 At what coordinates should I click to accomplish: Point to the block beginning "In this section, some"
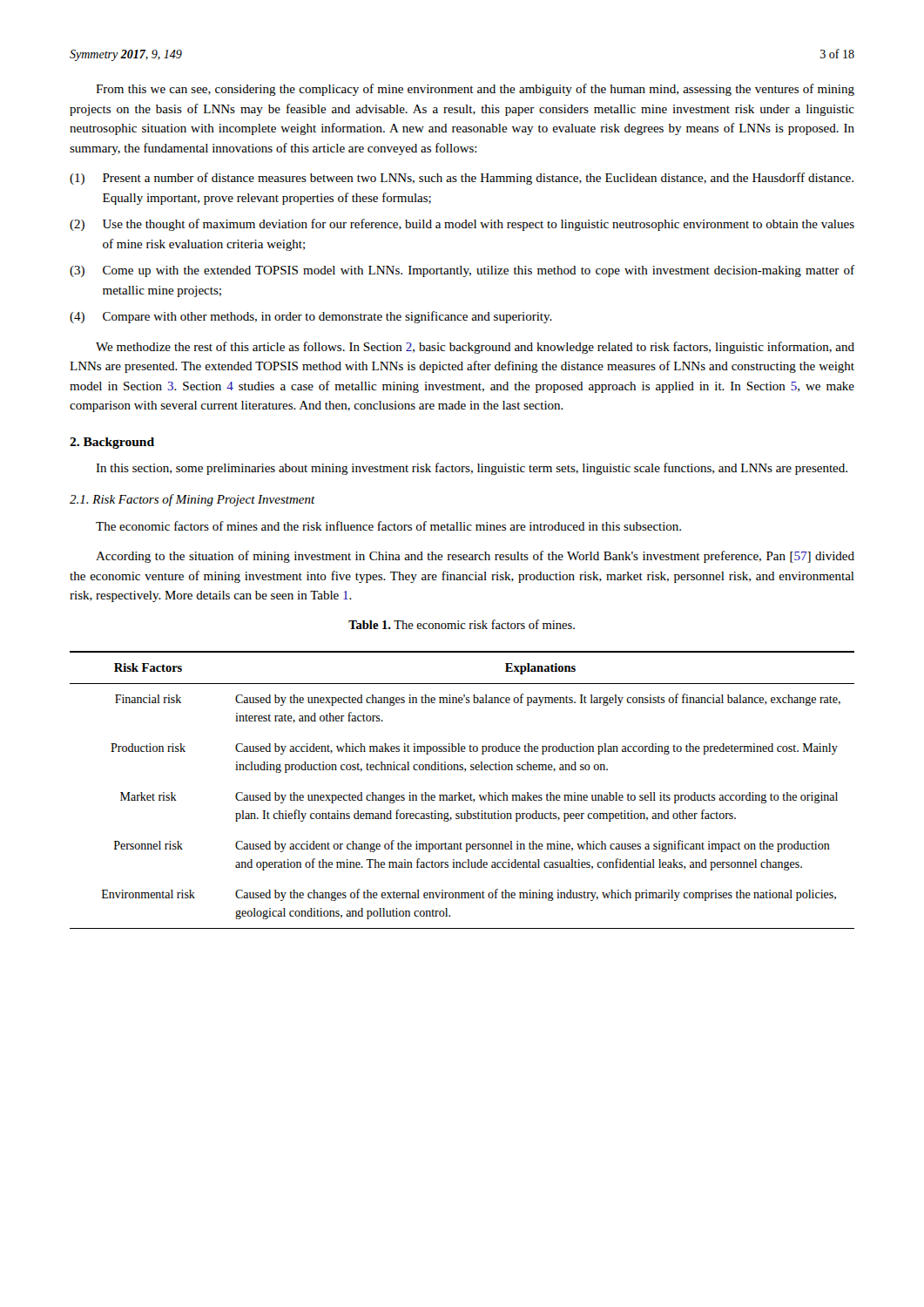pos(462,468)
